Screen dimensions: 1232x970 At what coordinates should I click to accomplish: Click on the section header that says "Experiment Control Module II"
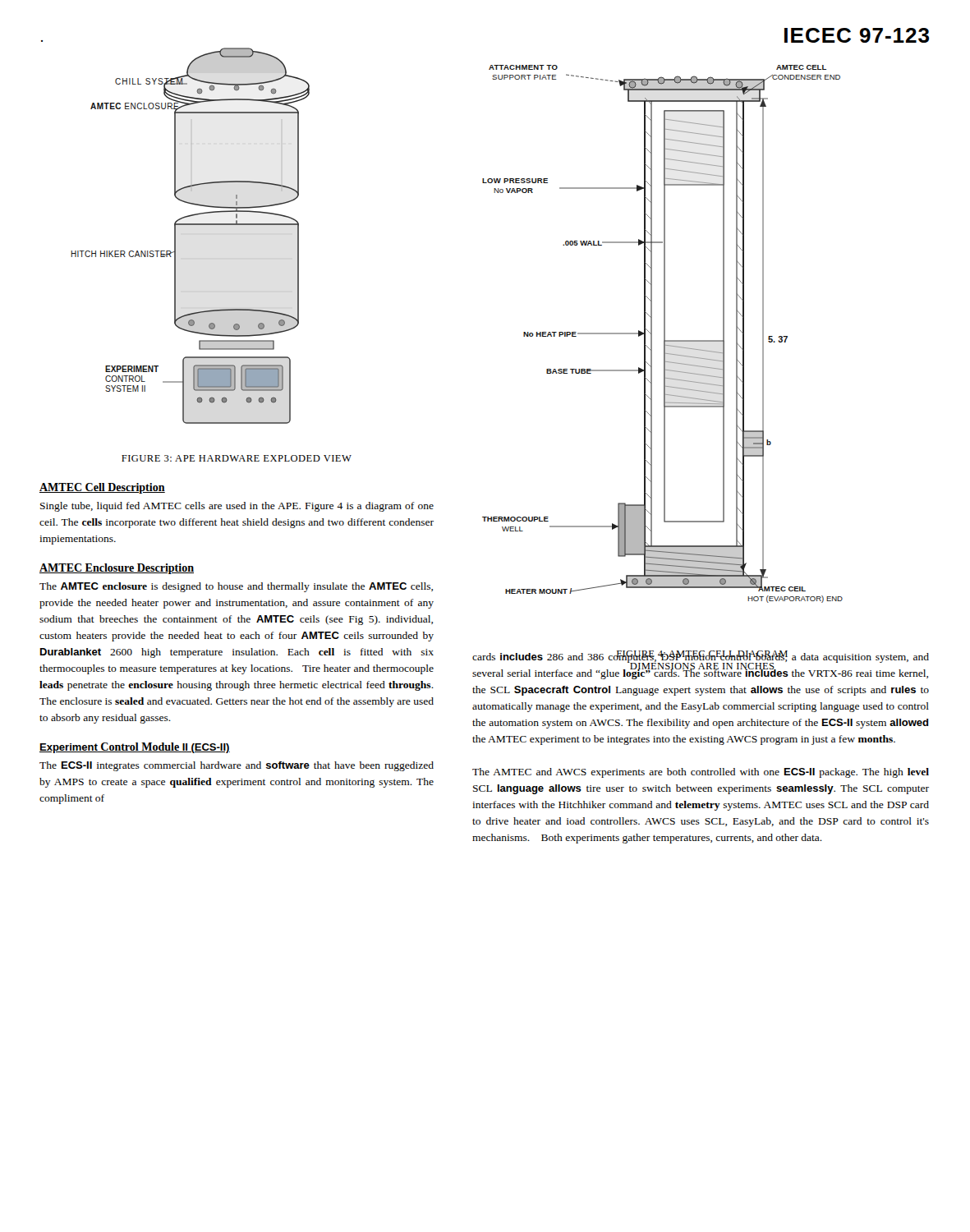134,747
